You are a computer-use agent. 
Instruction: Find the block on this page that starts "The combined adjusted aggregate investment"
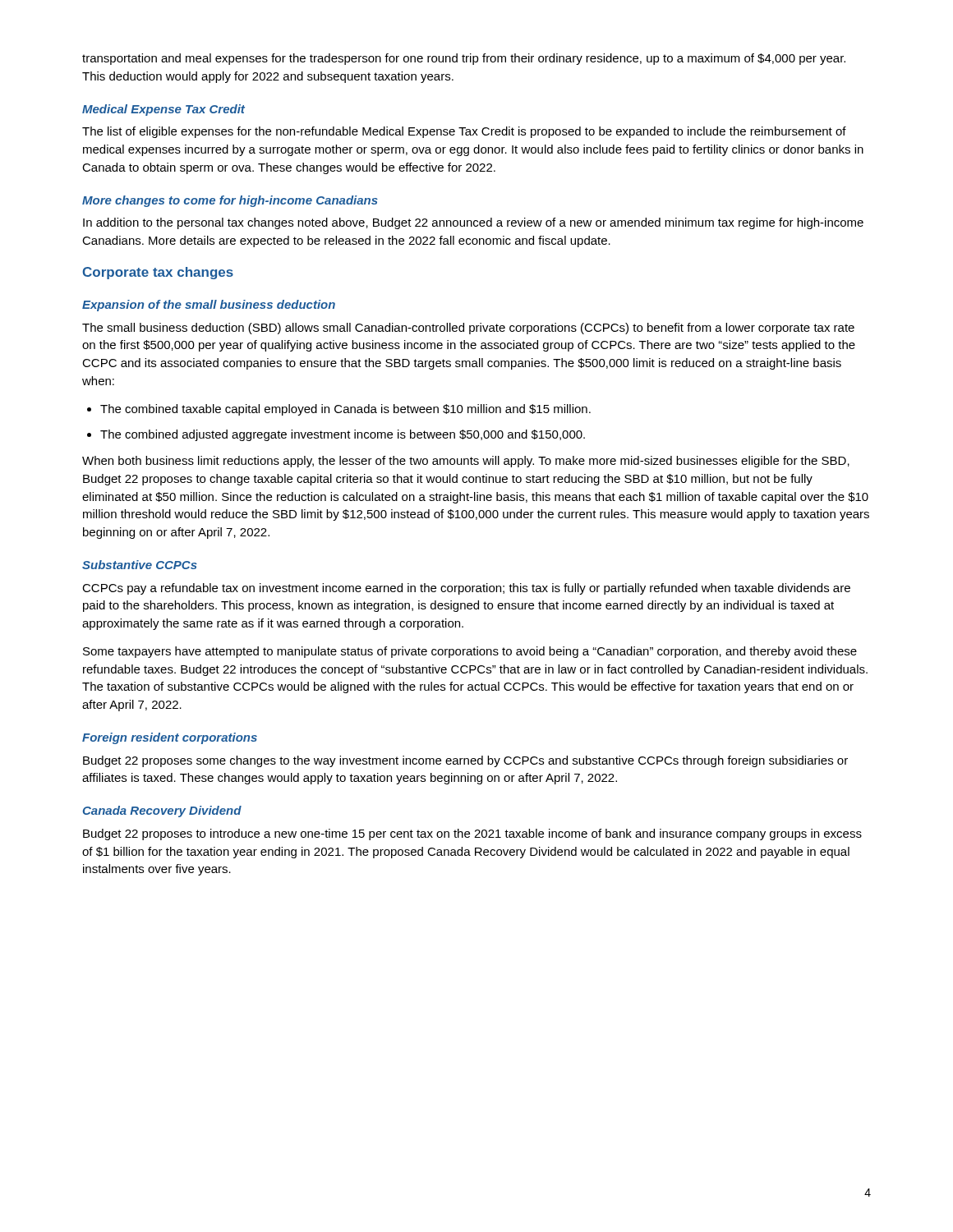476,435
